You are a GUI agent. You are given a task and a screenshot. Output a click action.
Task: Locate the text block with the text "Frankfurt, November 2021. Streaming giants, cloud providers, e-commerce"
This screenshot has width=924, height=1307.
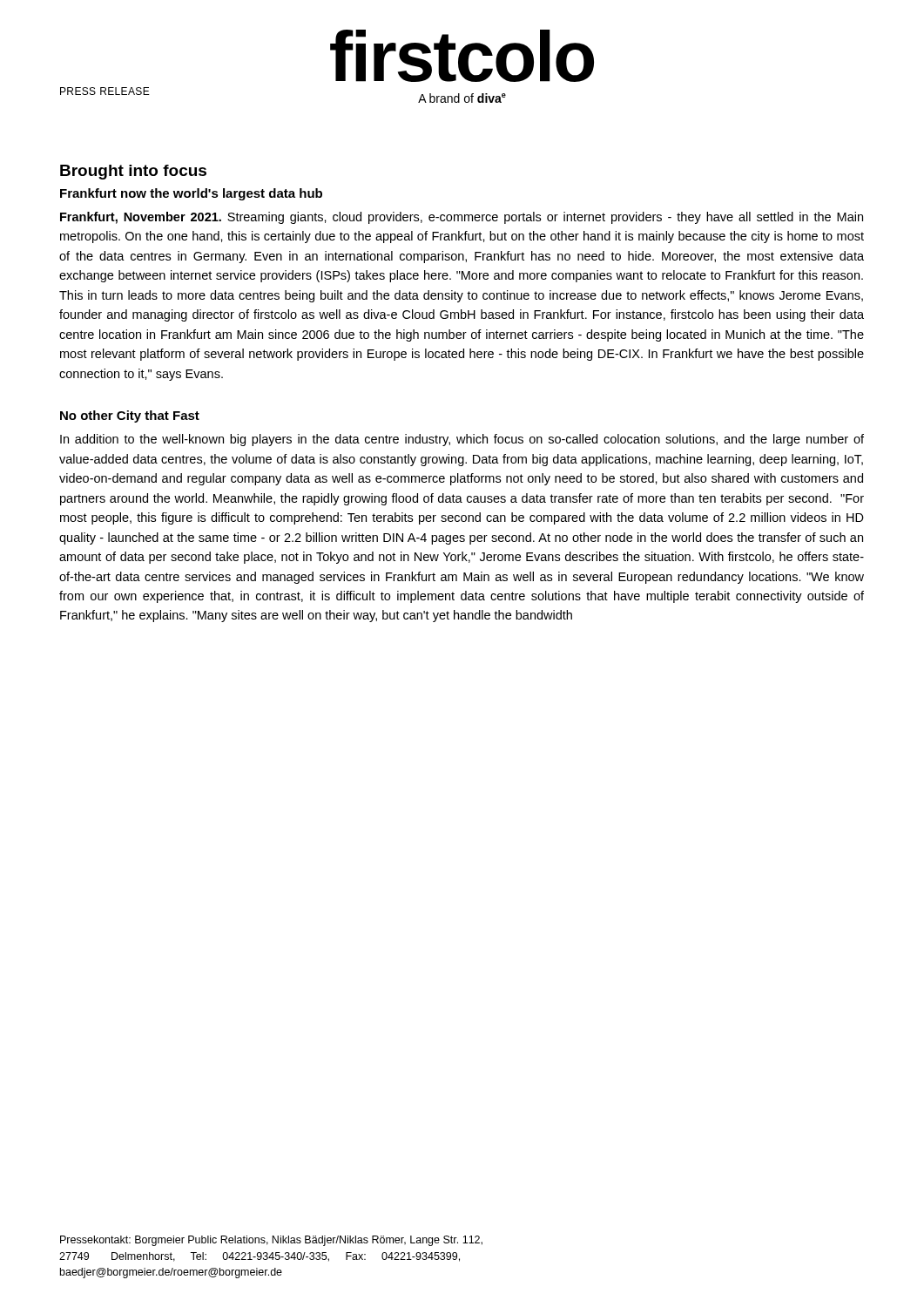(462, 295)
